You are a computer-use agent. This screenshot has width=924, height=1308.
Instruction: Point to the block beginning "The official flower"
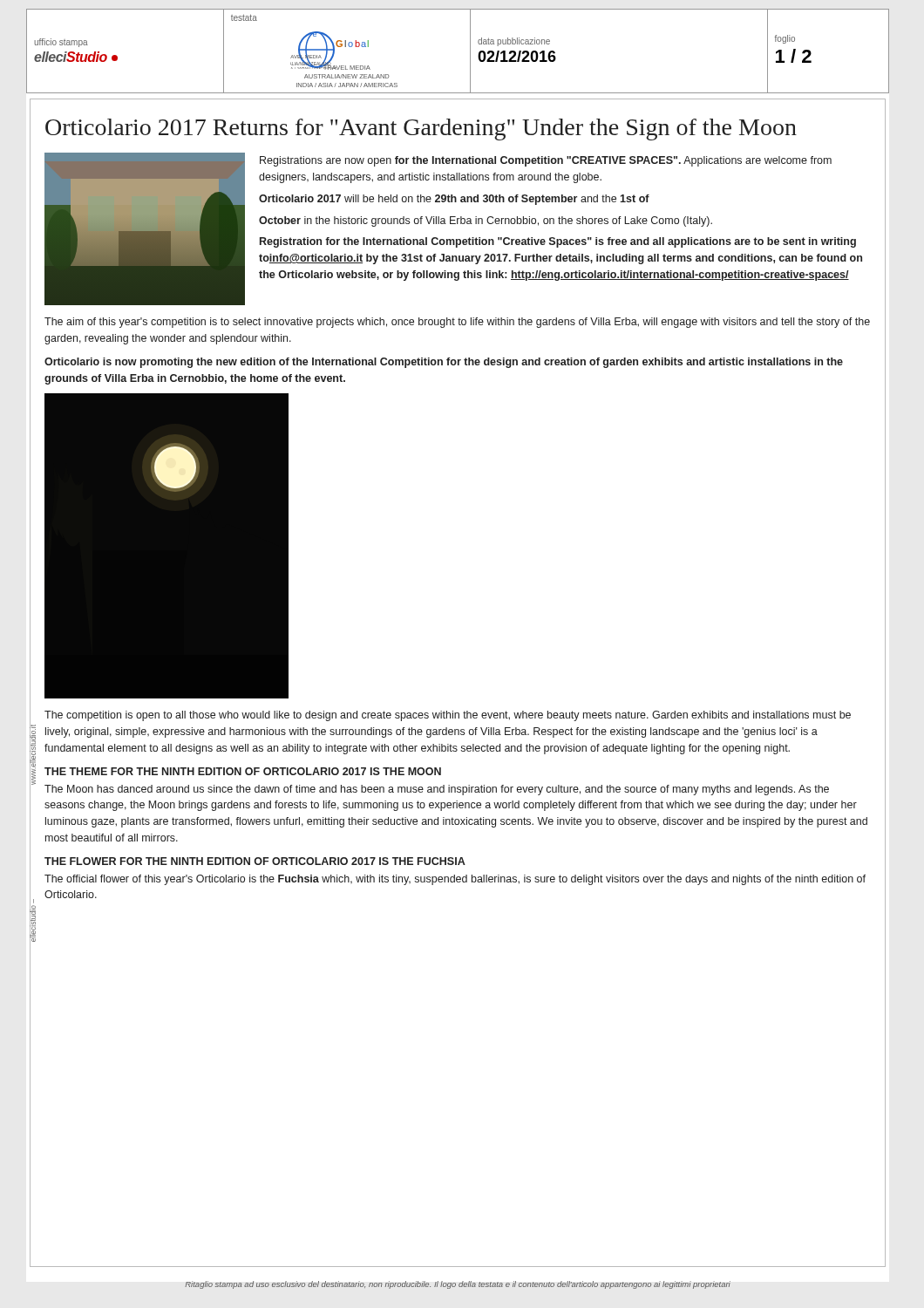tap(455, 887)
